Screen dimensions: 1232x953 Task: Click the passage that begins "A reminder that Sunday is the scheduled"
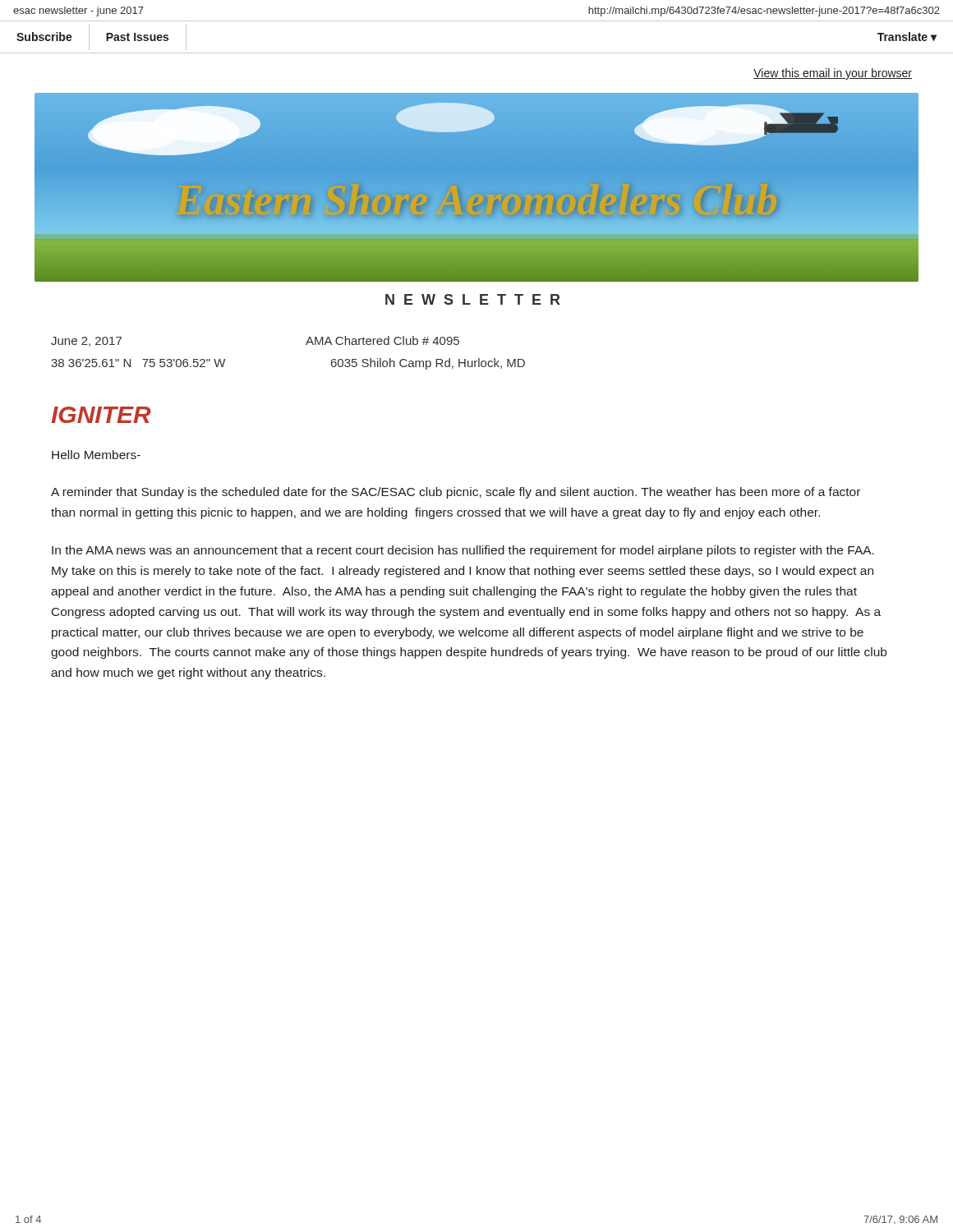(x=456, y=502)
